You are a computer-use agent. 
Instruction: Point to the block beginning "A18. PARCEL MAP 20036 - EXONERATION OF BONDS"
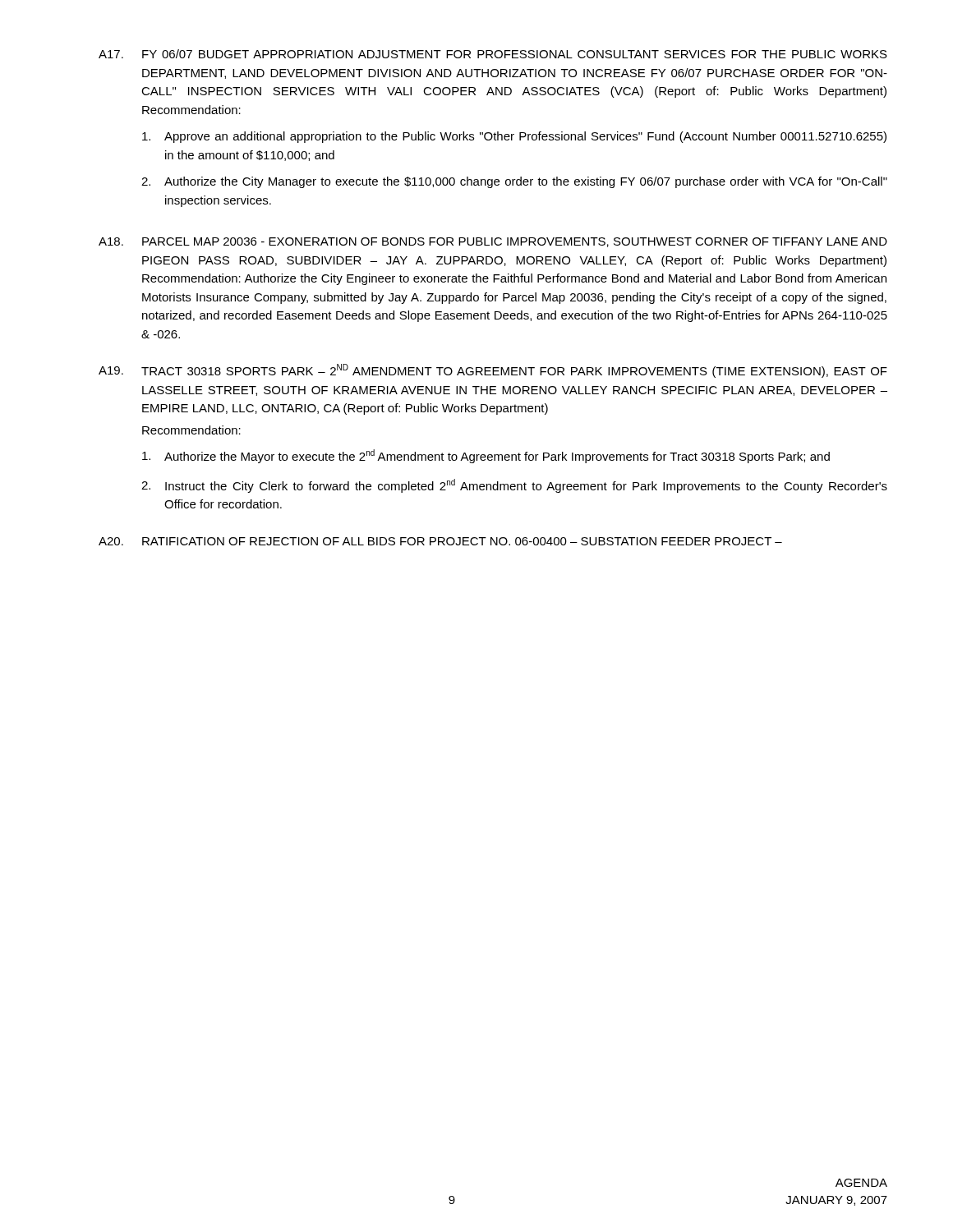pyautogui.click(x=493, y=288)
